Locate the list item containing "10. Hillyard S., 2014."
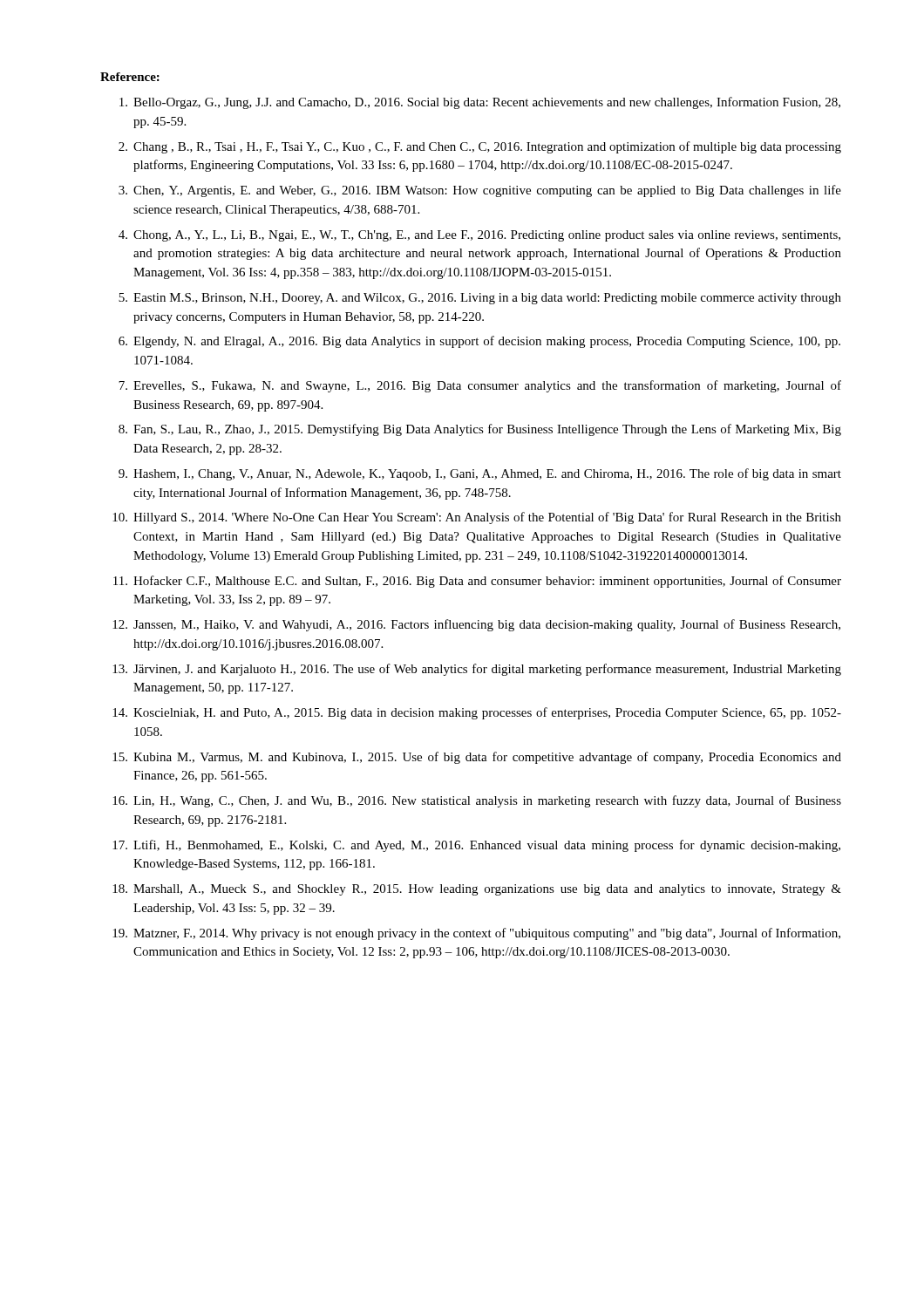Viewport: 924px width, 1308px height. click(471, 537)
